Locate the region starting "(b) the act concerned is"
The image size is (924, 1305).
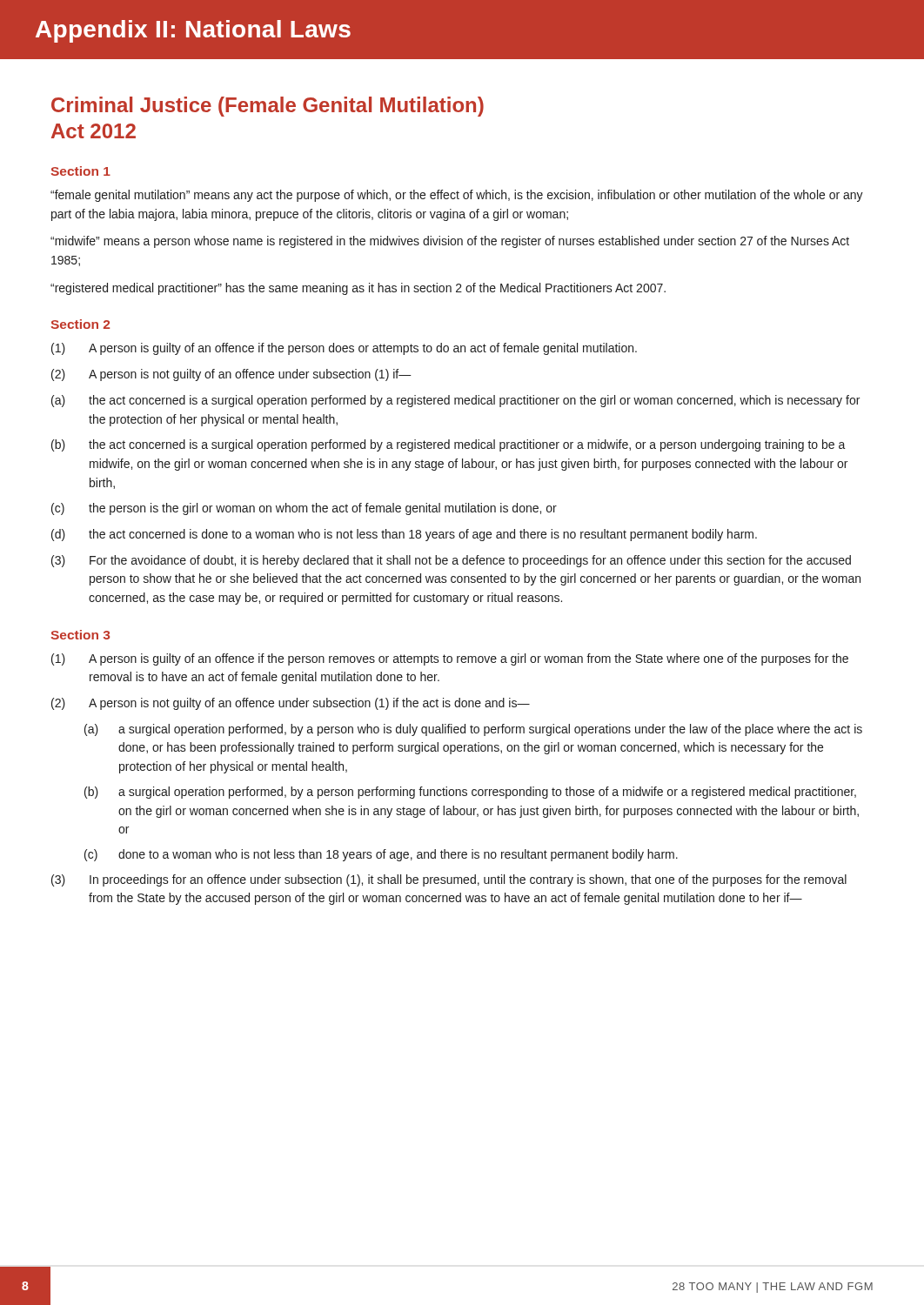coord(462,464)
